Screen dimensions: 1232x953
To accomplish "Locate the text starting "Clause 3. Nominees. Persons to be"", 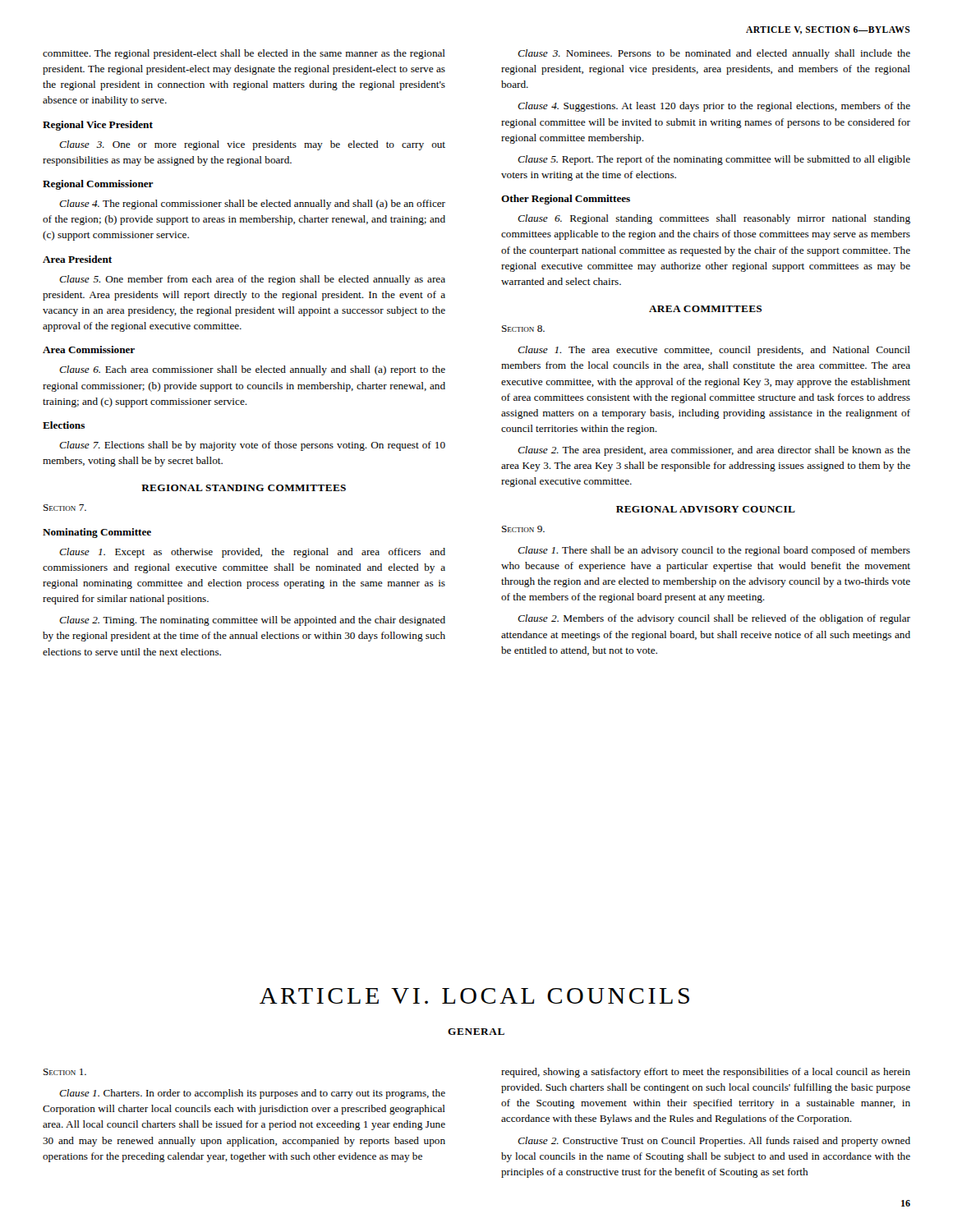I will point(706,69).
